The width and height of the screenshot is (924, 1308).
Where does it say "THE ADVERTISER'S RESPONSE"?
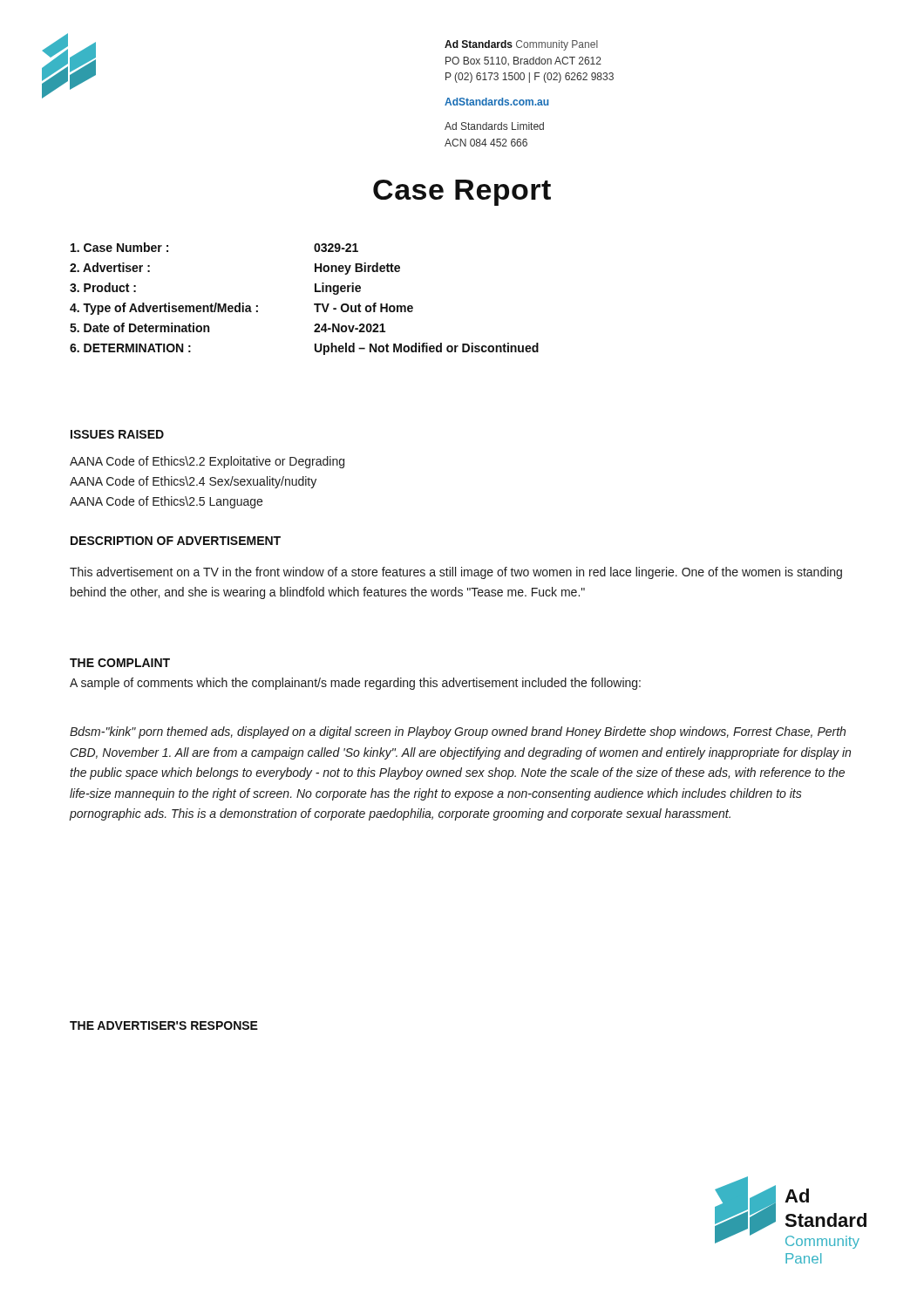tap(164, 1025)
